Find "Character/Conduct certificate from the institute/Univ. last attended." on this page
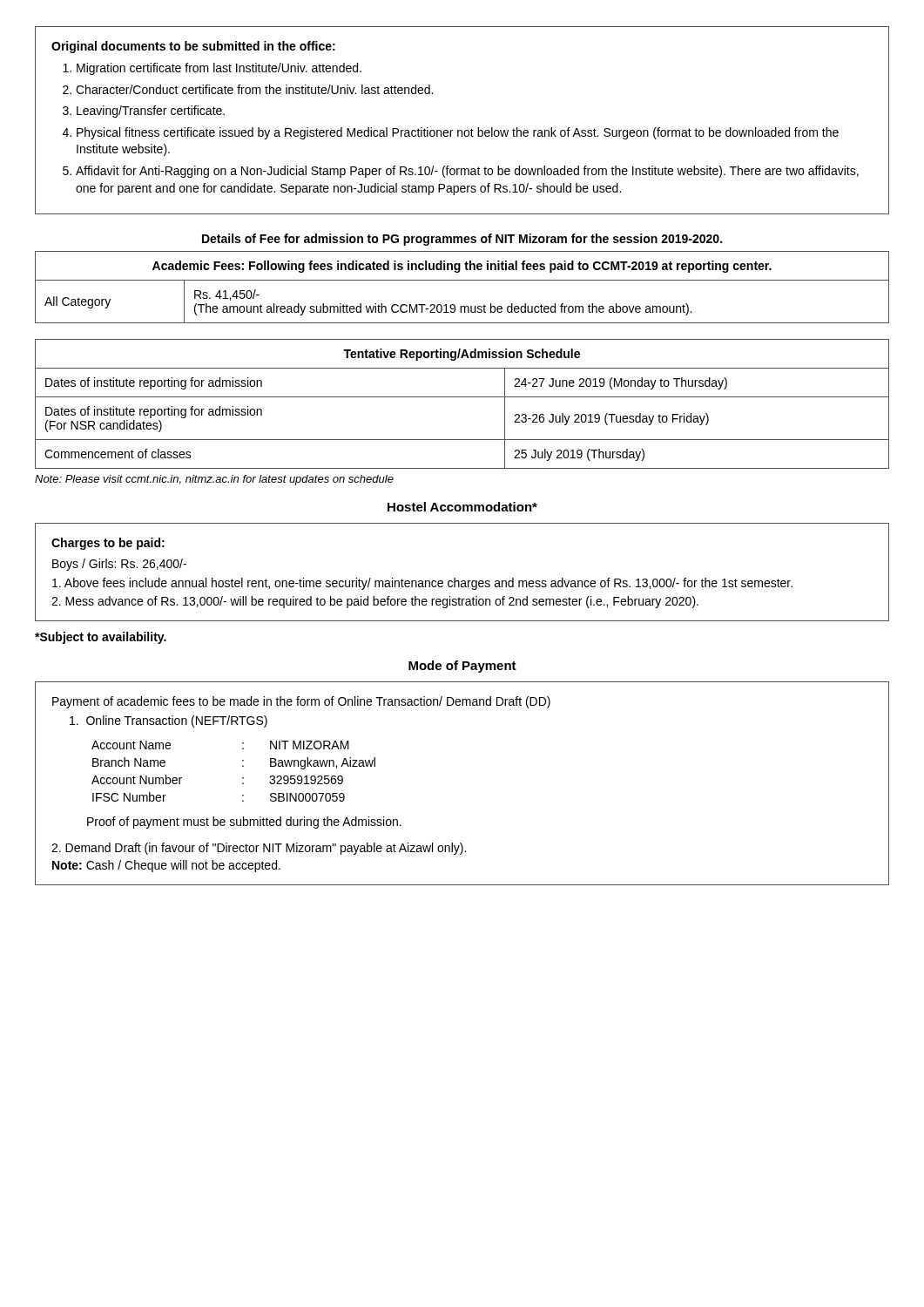This screenshot has width=924, height=1307. point(255,89)
